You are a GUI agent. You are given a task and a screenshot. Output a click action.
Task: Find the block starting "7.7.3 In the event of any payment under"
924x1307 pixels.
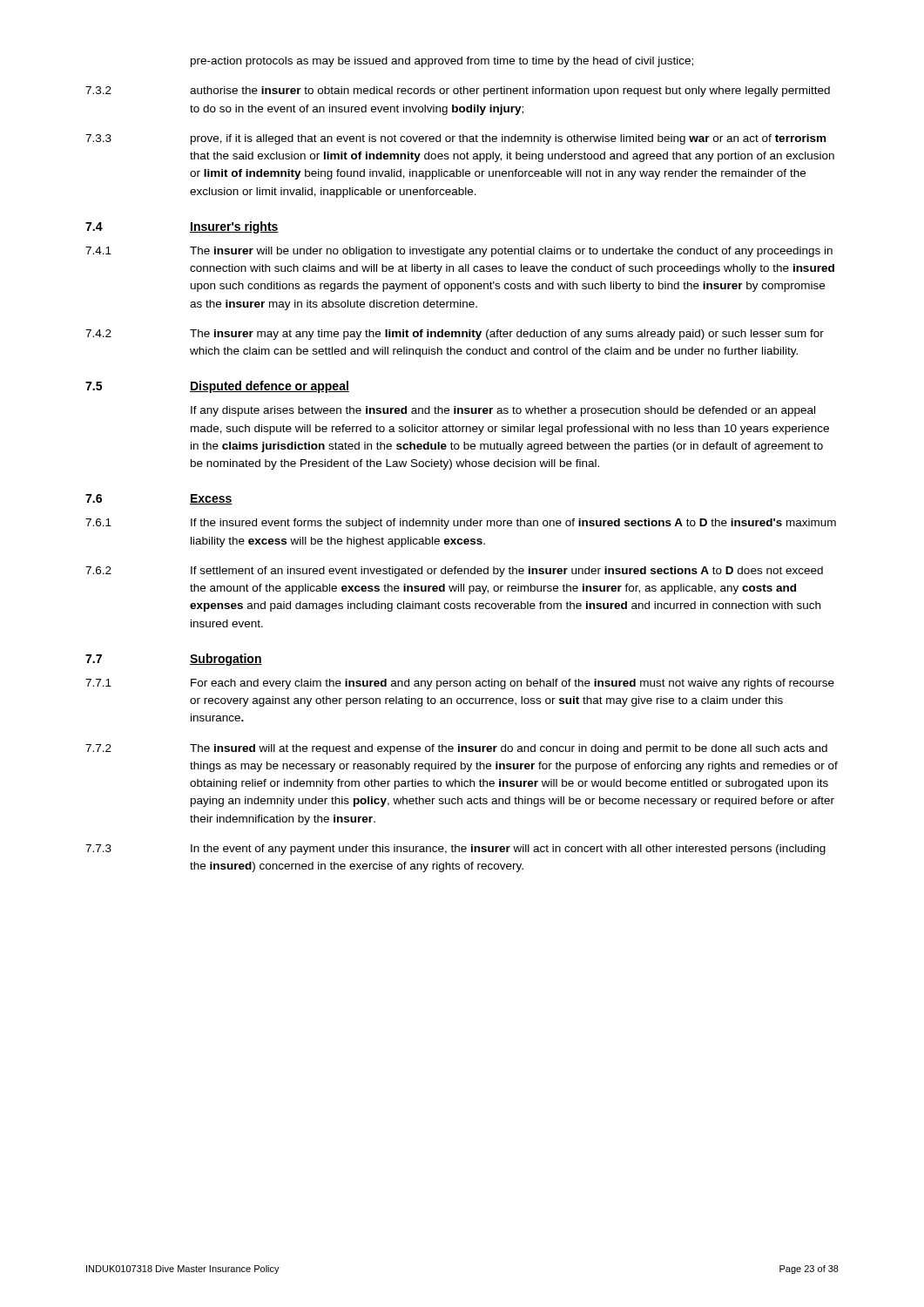pyautogui.click(x=462, y=857)
